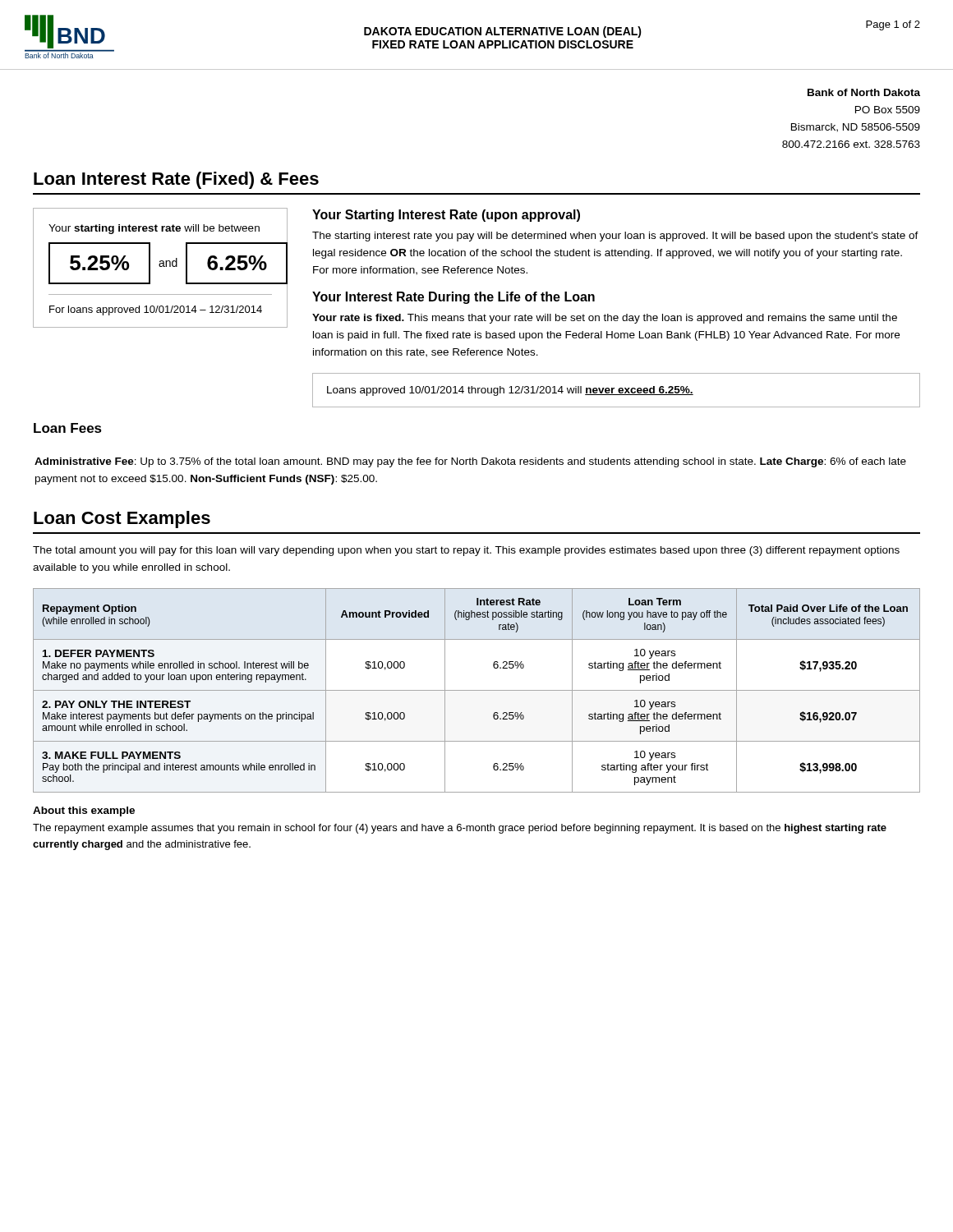Locate the text block that says "The repayment example assumes that you"
Viewport: 953px width, 1232px height.
click(x=476, y=836)
